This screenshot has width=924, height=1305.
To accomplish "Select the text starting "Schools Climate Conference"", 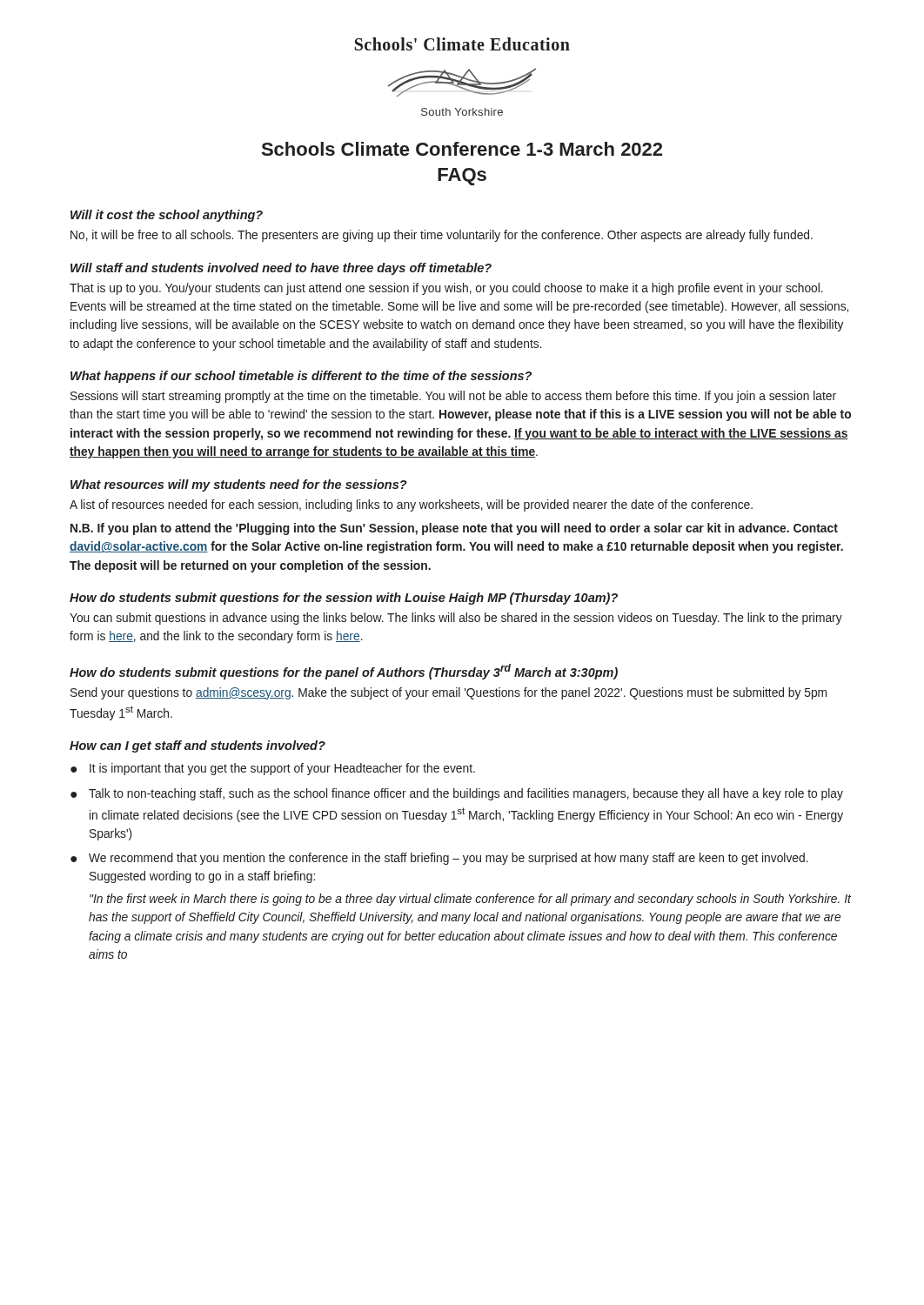I will 462,162.
